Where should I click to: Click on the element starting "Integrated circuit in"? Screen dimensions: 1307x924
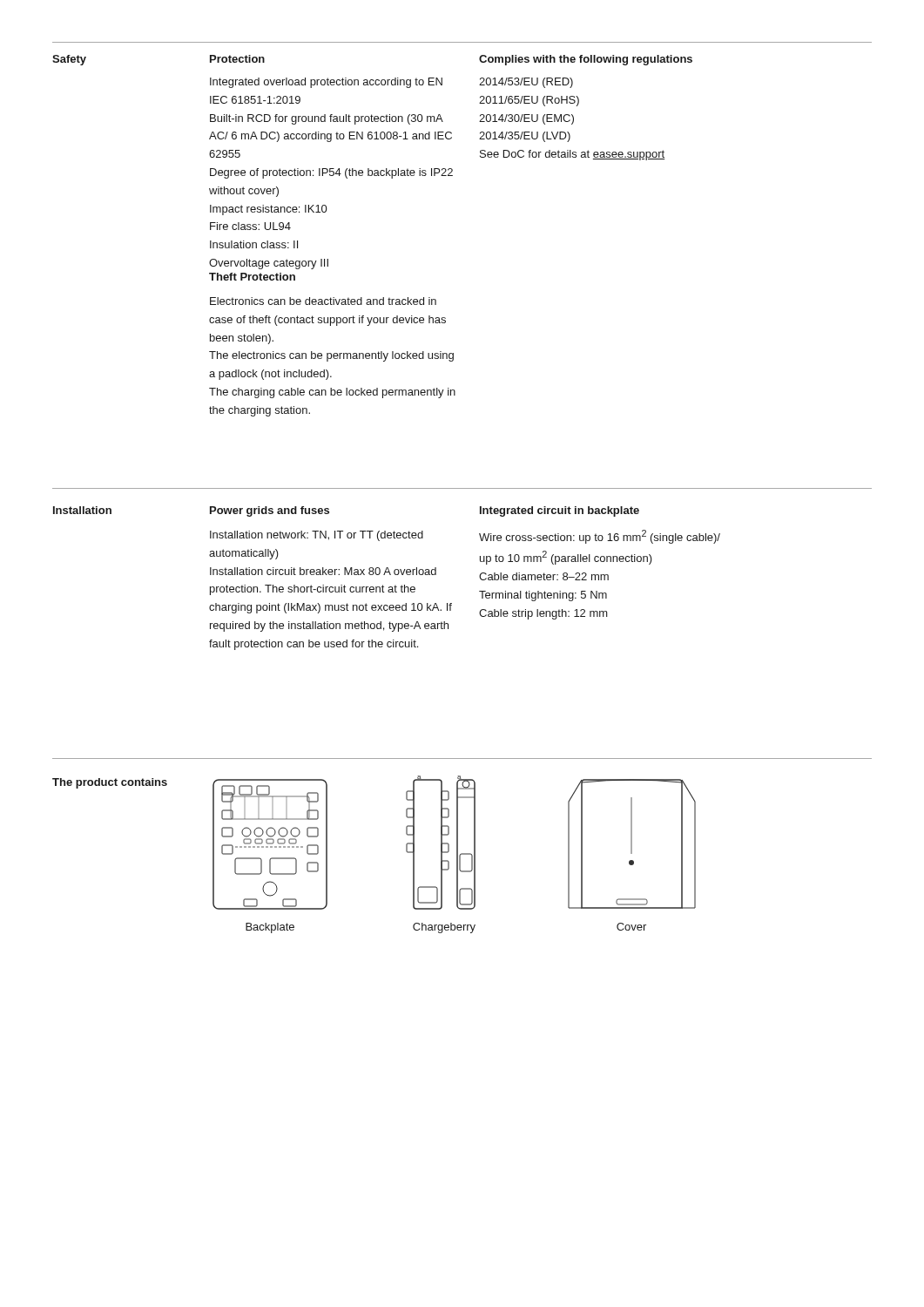click(559, 510)
